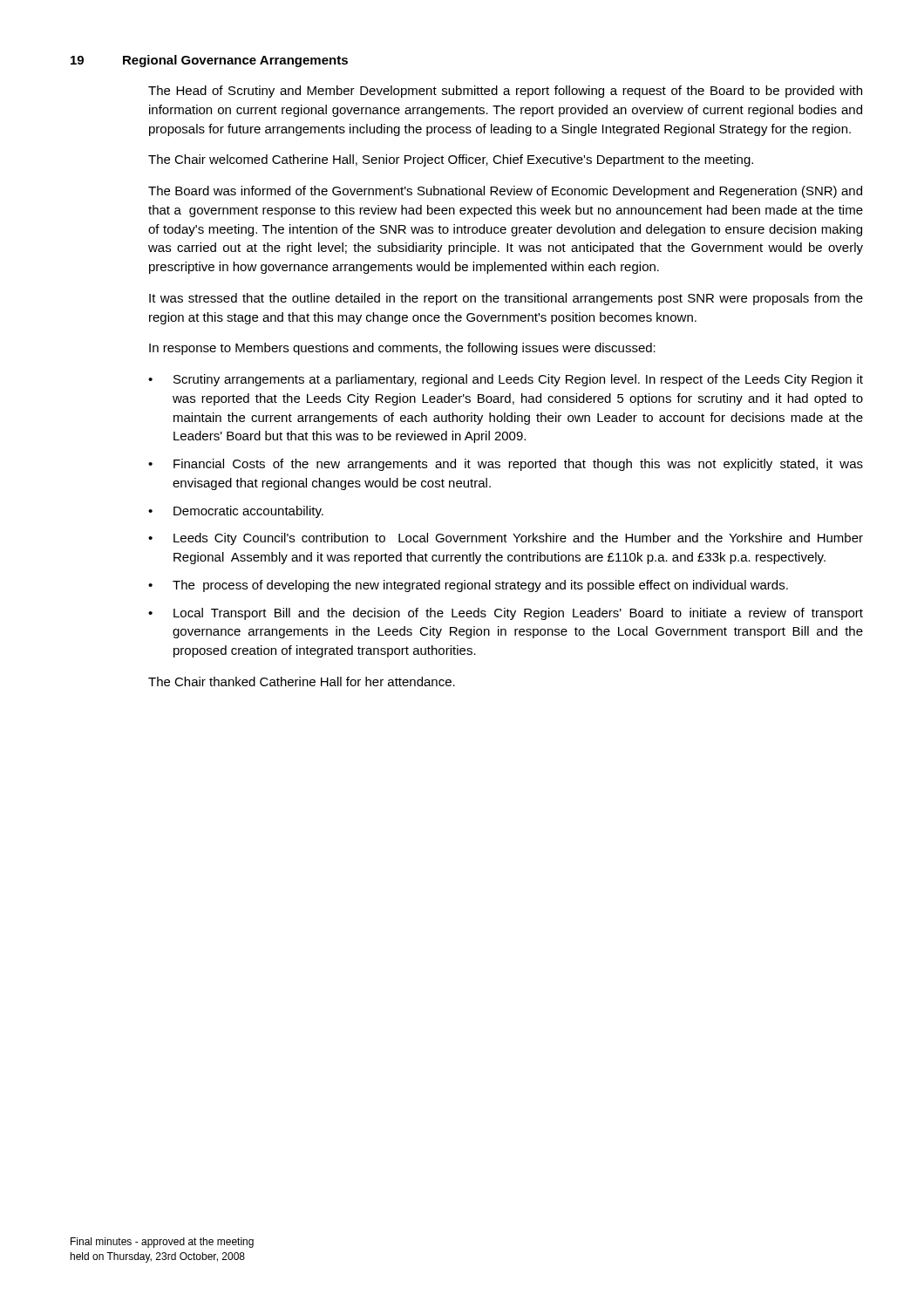Click on the list item with the text "• The process"
This screenshot has width=924, height=1308.
[x=506, y=585]
